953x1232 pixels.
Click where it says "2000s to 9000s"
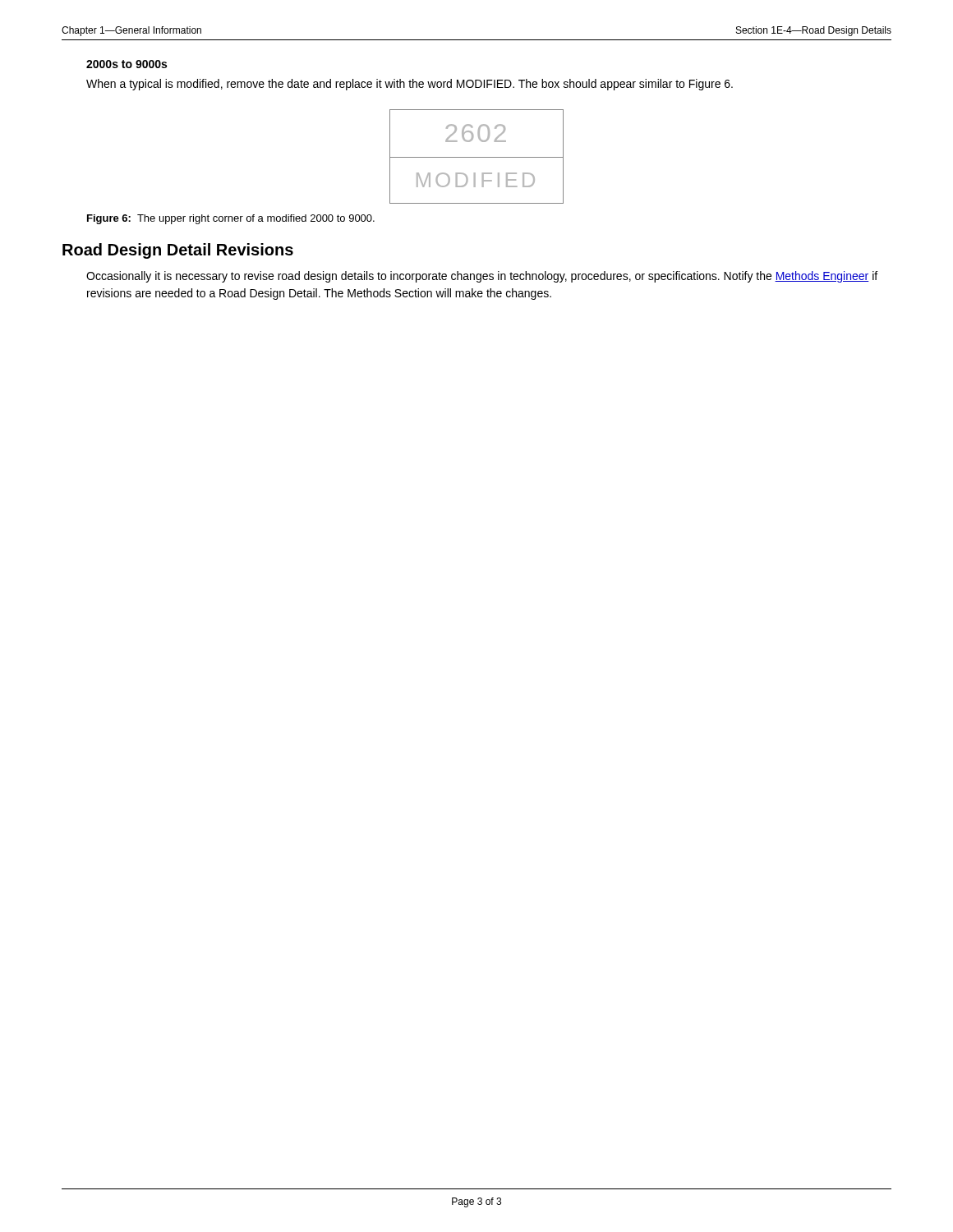(x=127, y=64)
